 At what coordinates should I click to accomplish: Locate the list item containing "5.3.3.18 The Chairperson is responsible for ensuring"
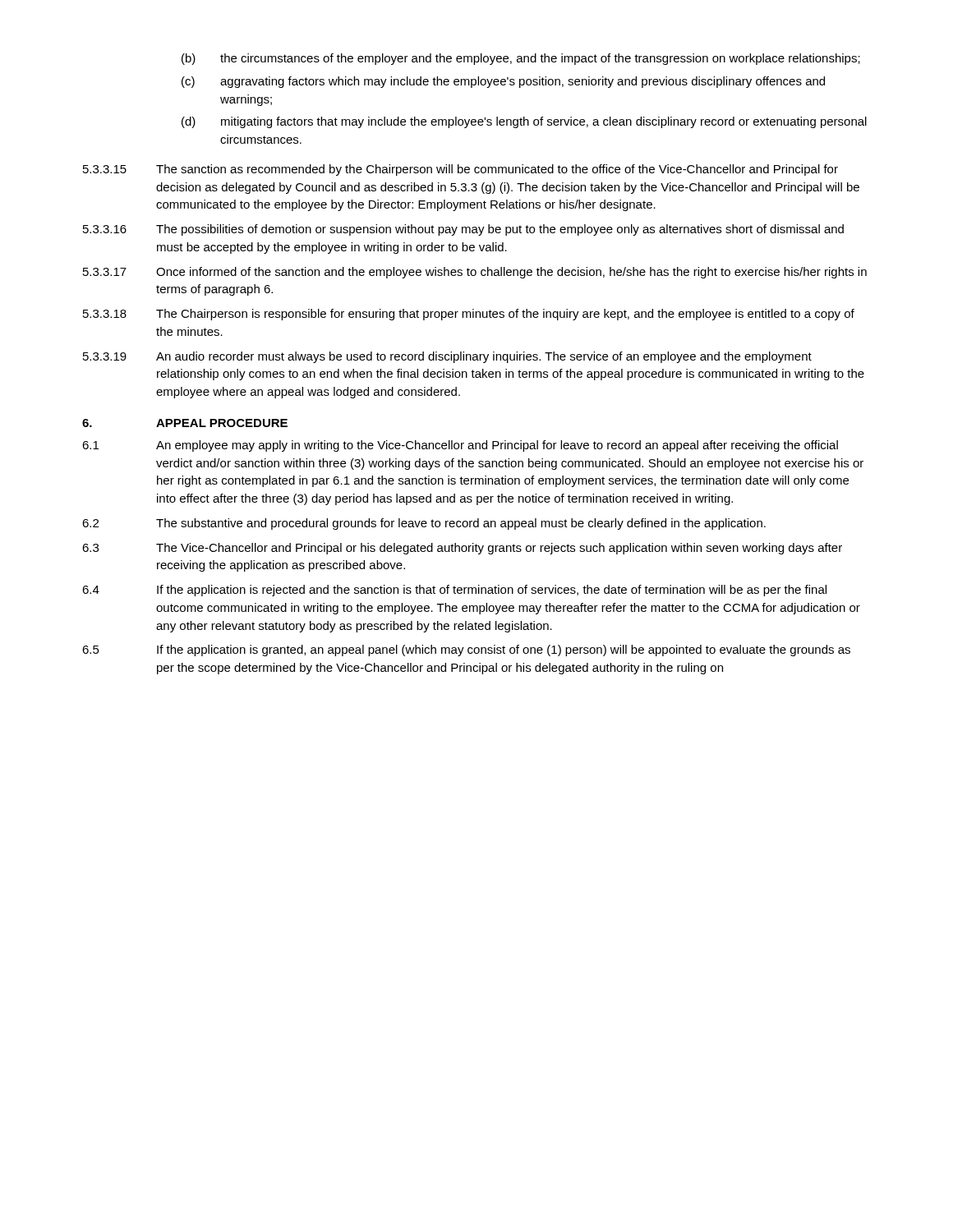point(476,323)
